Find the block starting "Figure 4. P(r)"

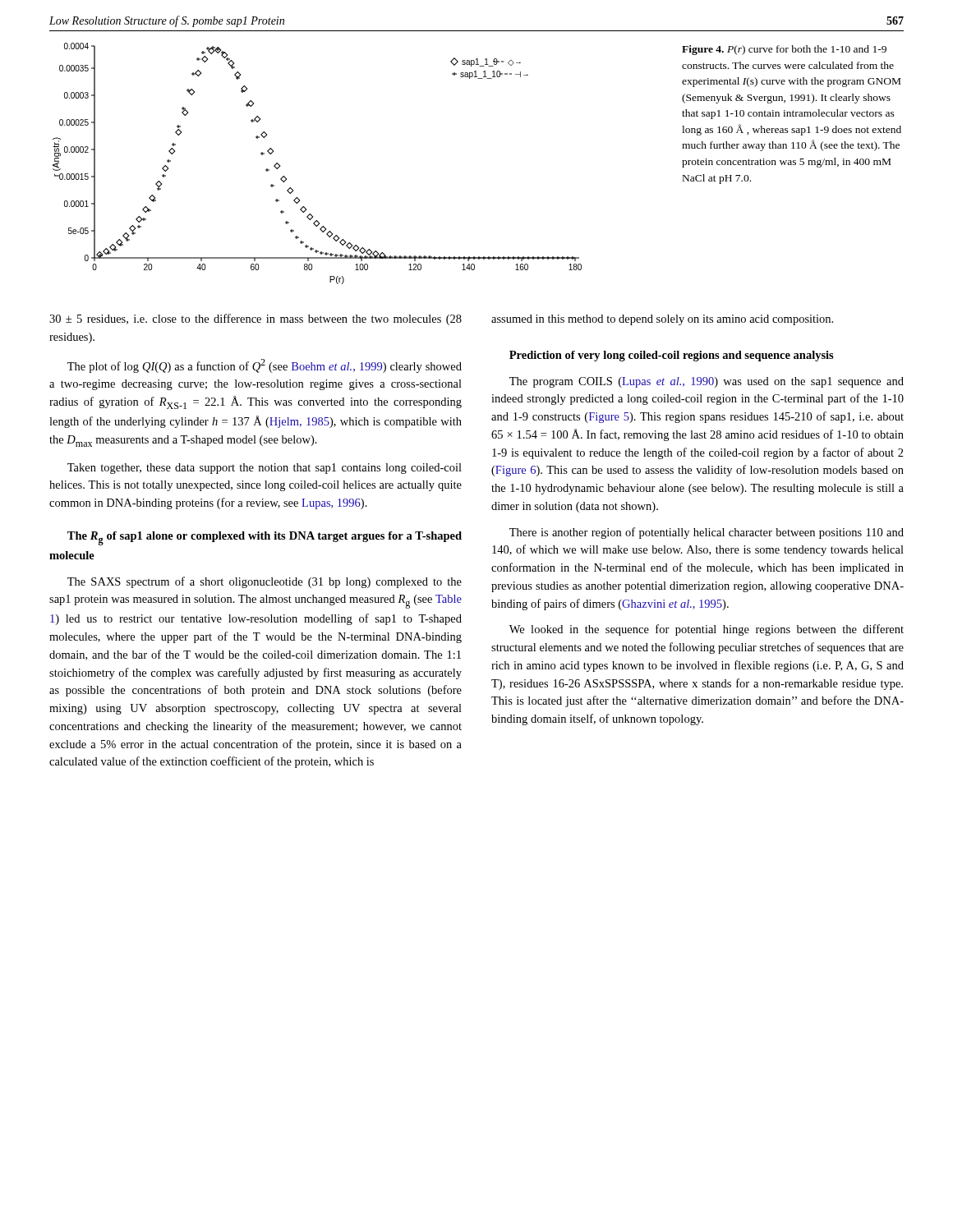pos(792,113)
